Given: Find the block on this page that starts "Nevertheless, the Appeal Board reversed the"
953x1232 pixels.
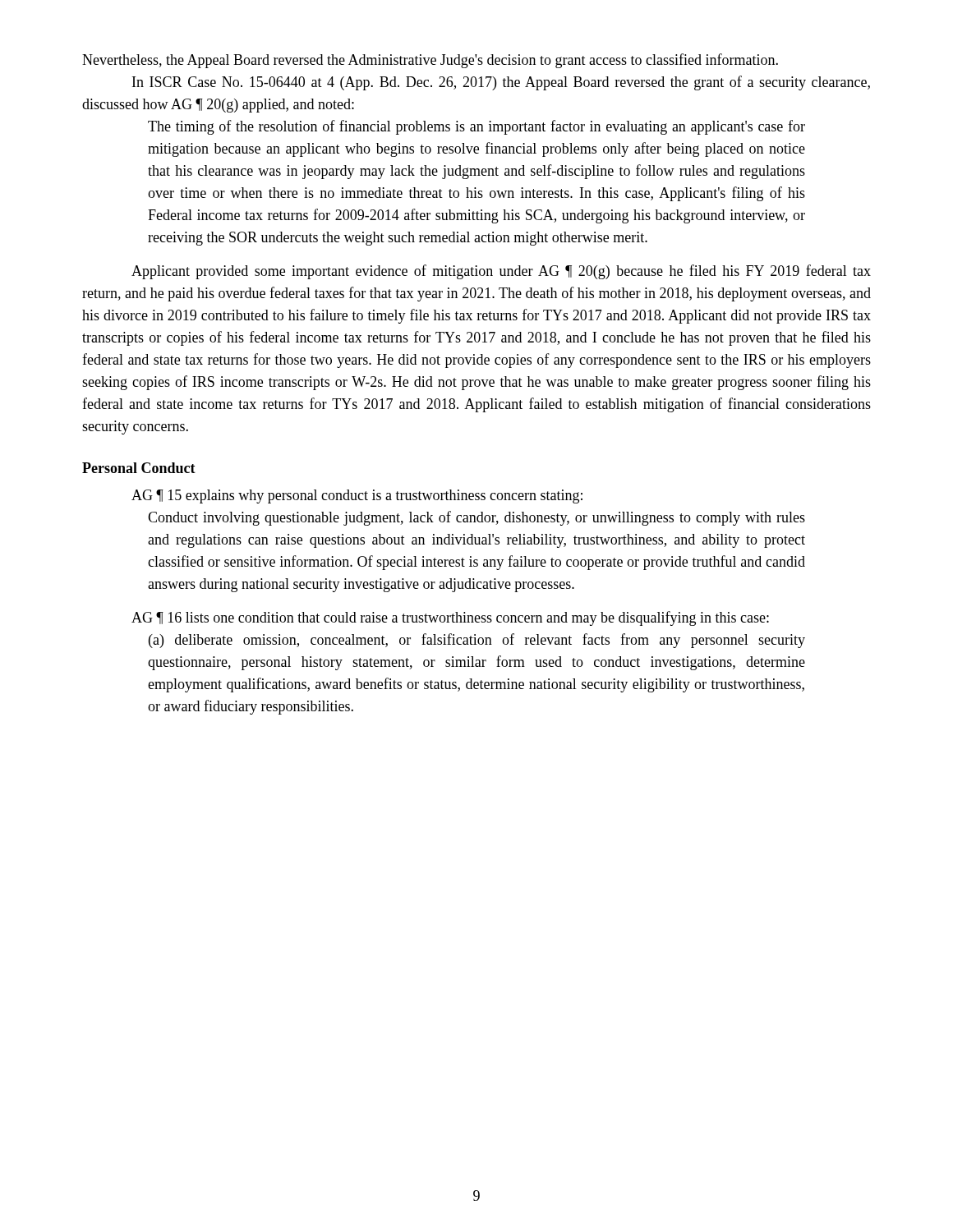Looking at the screenshot, I should 476,60.
